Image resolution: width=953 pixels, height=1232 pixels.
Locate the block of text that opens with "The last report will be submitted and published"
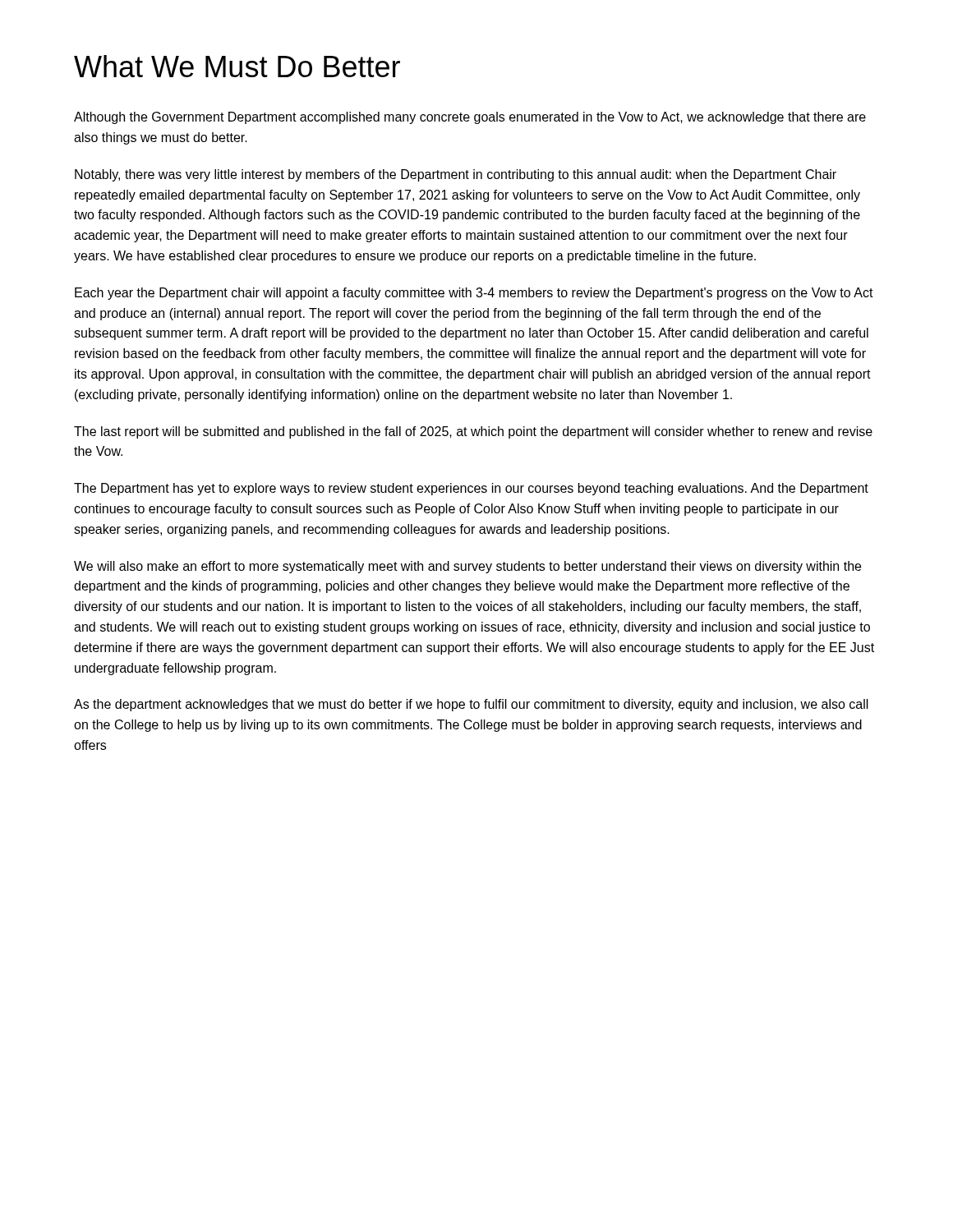coord(473,441)
